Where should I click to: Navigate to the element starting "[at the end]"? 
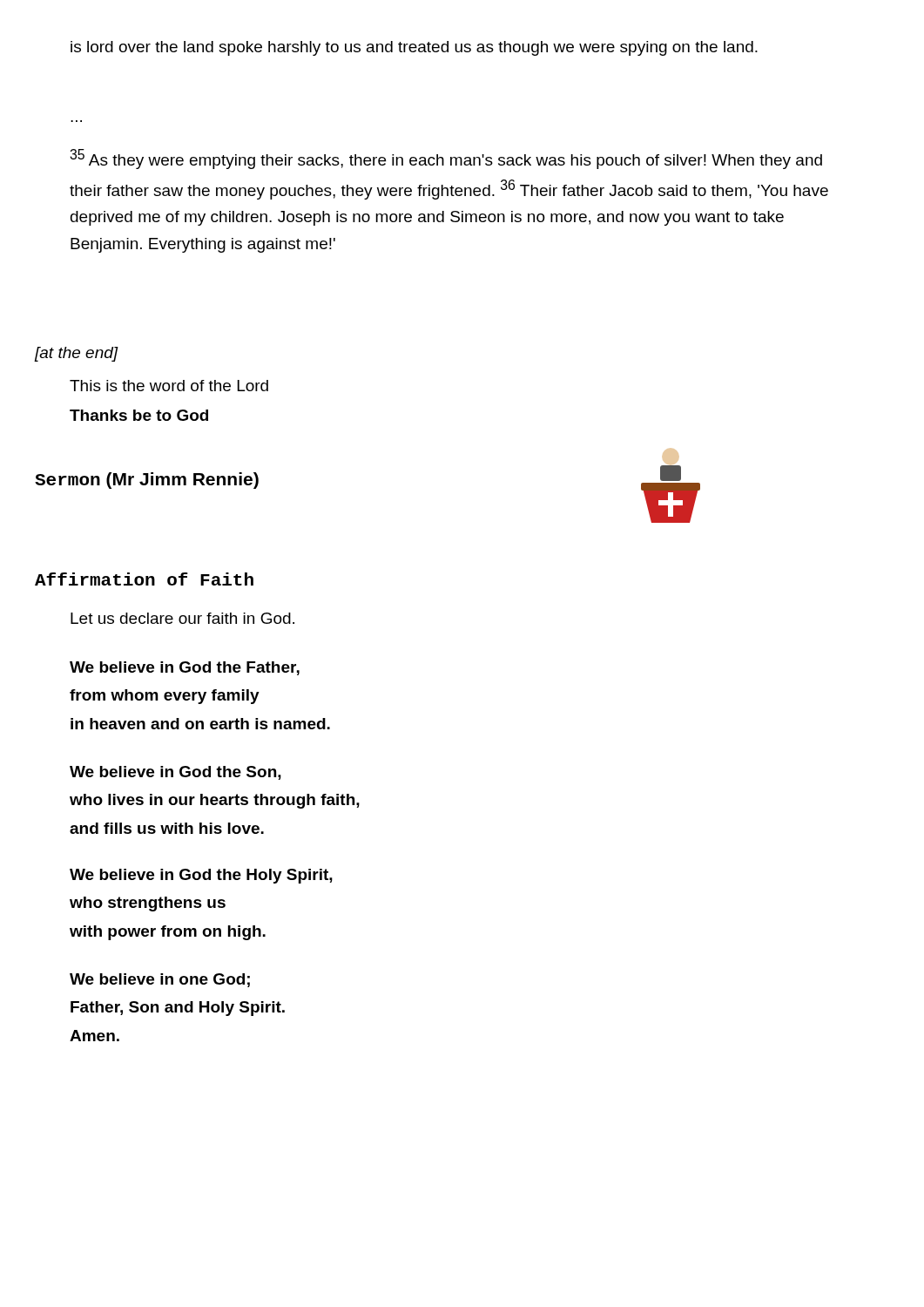[76, 352]
